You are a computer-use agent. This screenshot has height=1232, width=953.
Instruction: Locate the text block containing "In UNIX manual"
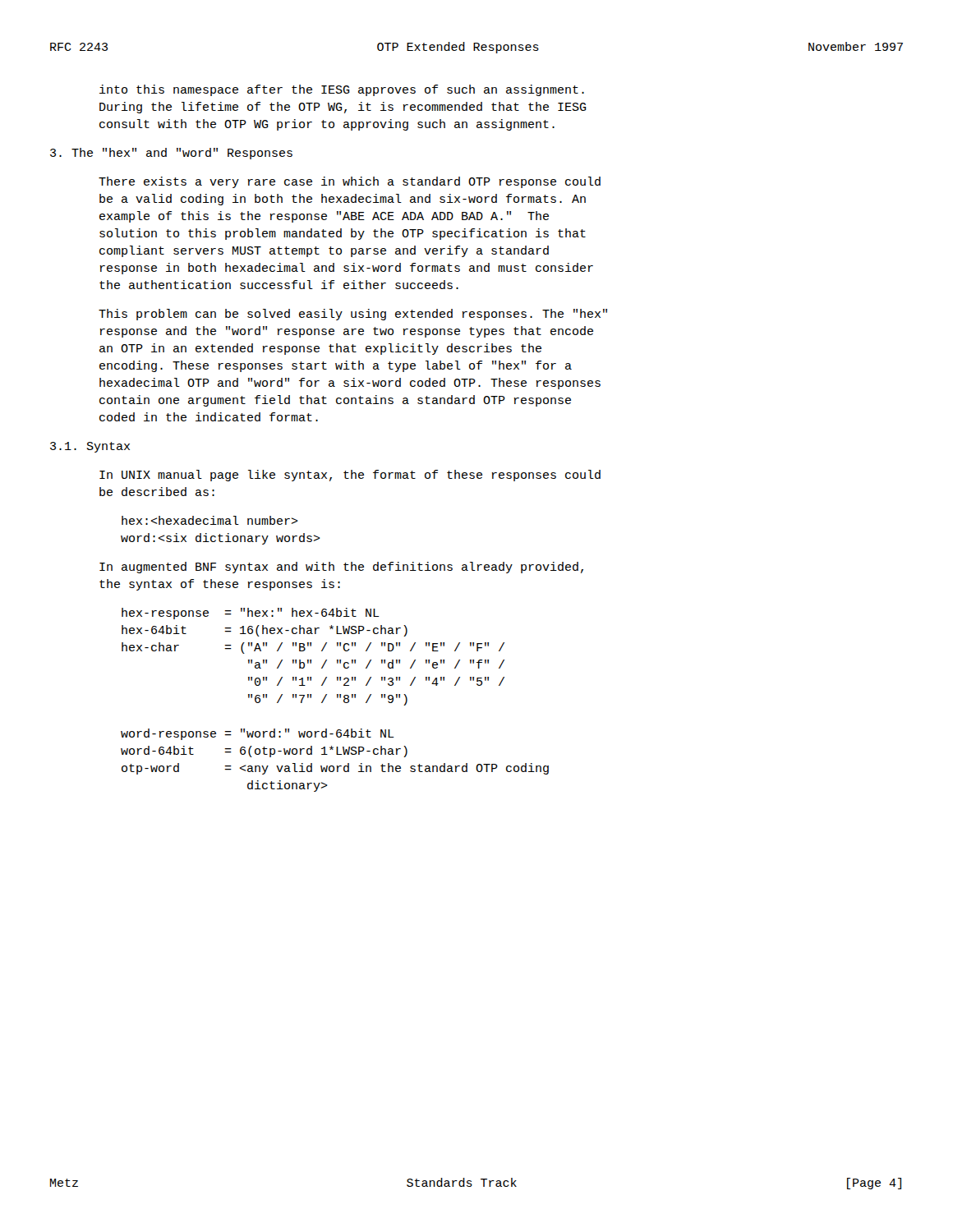coord(350,485)
